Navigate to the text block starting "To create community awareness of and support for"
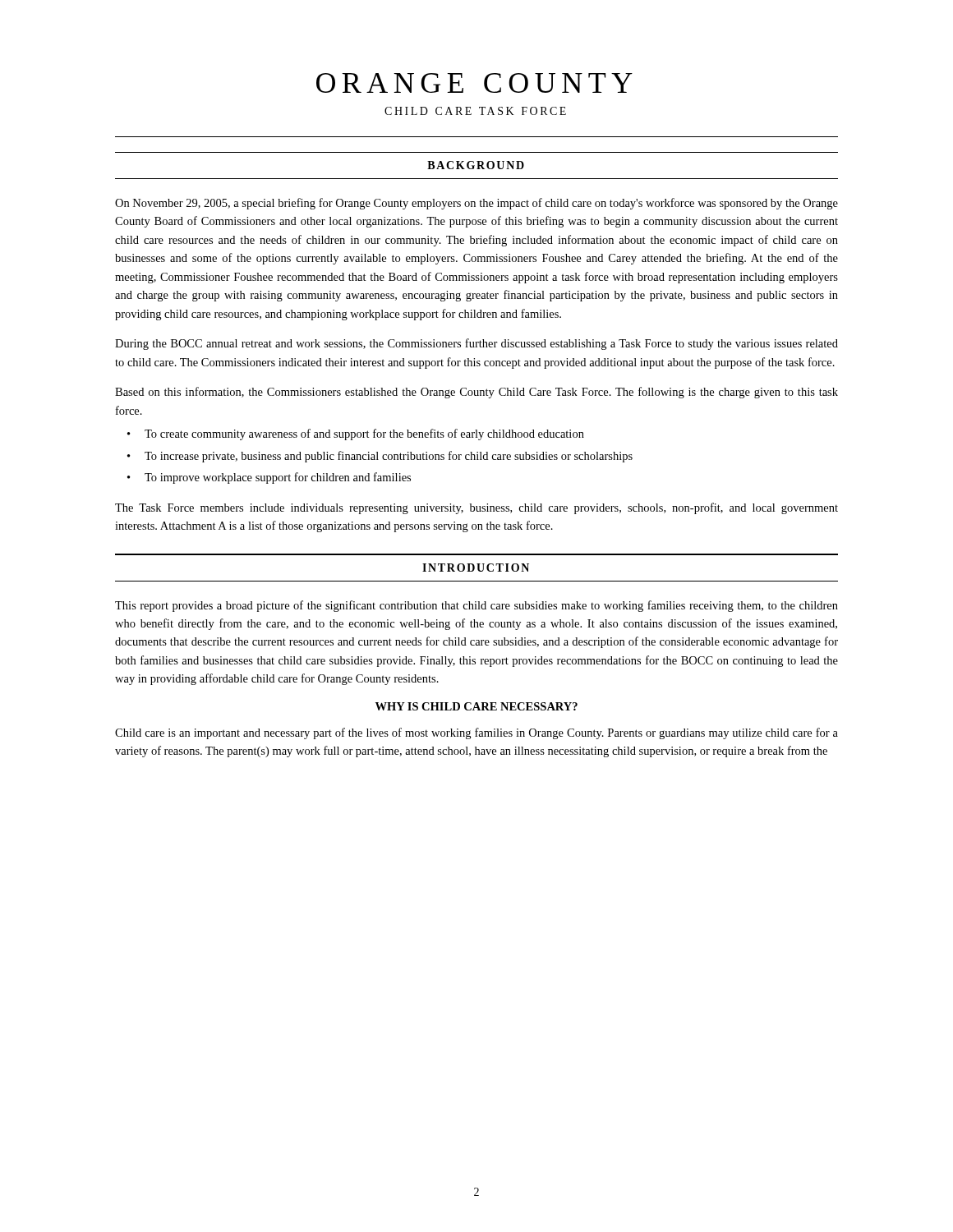This screenshot has height=1232, width=953. click(x=364, y=434)
